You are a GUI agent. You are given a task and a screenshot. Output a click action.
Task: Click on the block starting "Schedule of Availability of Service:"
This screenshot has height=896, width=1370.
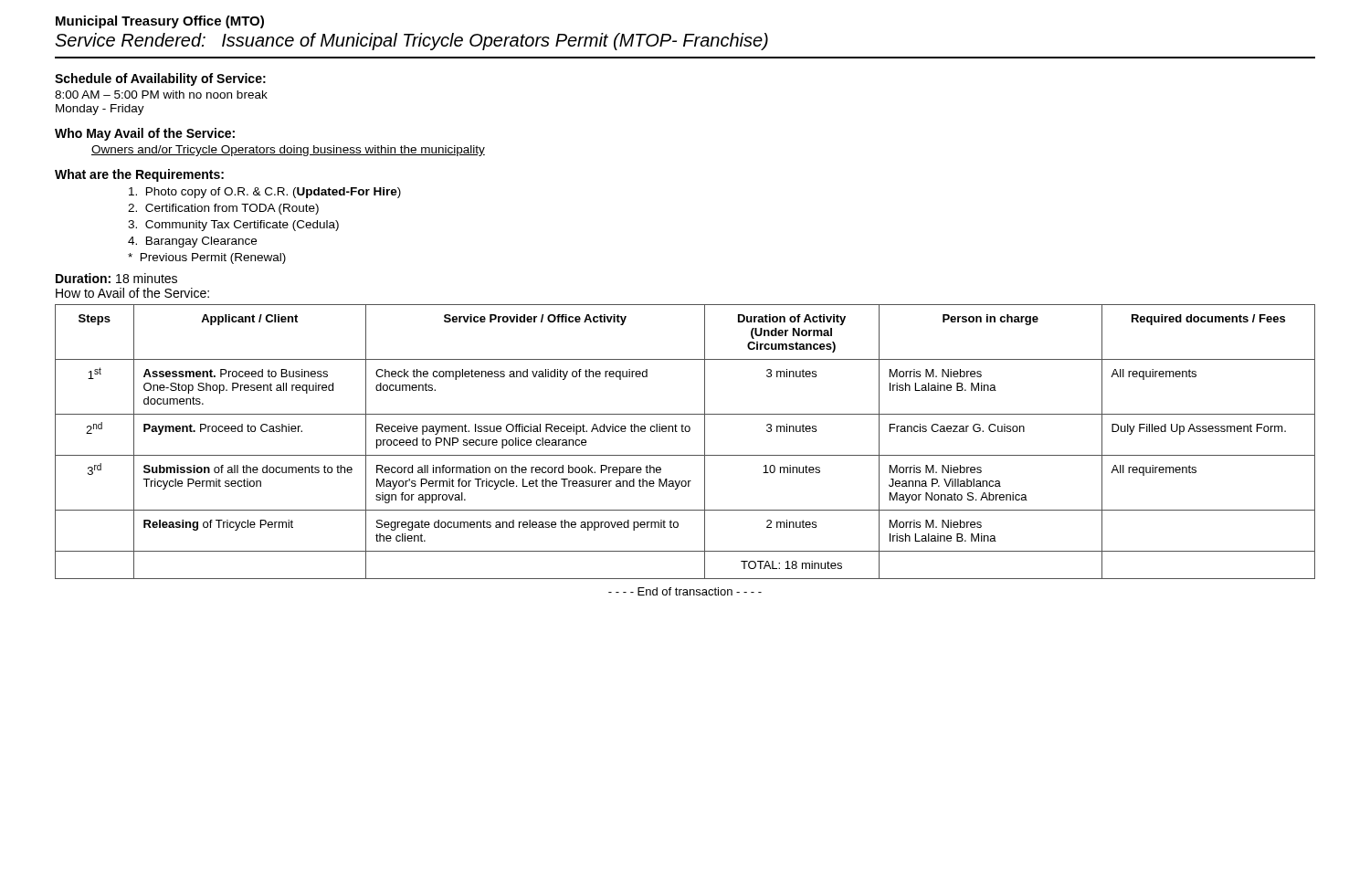click(161, 79)
